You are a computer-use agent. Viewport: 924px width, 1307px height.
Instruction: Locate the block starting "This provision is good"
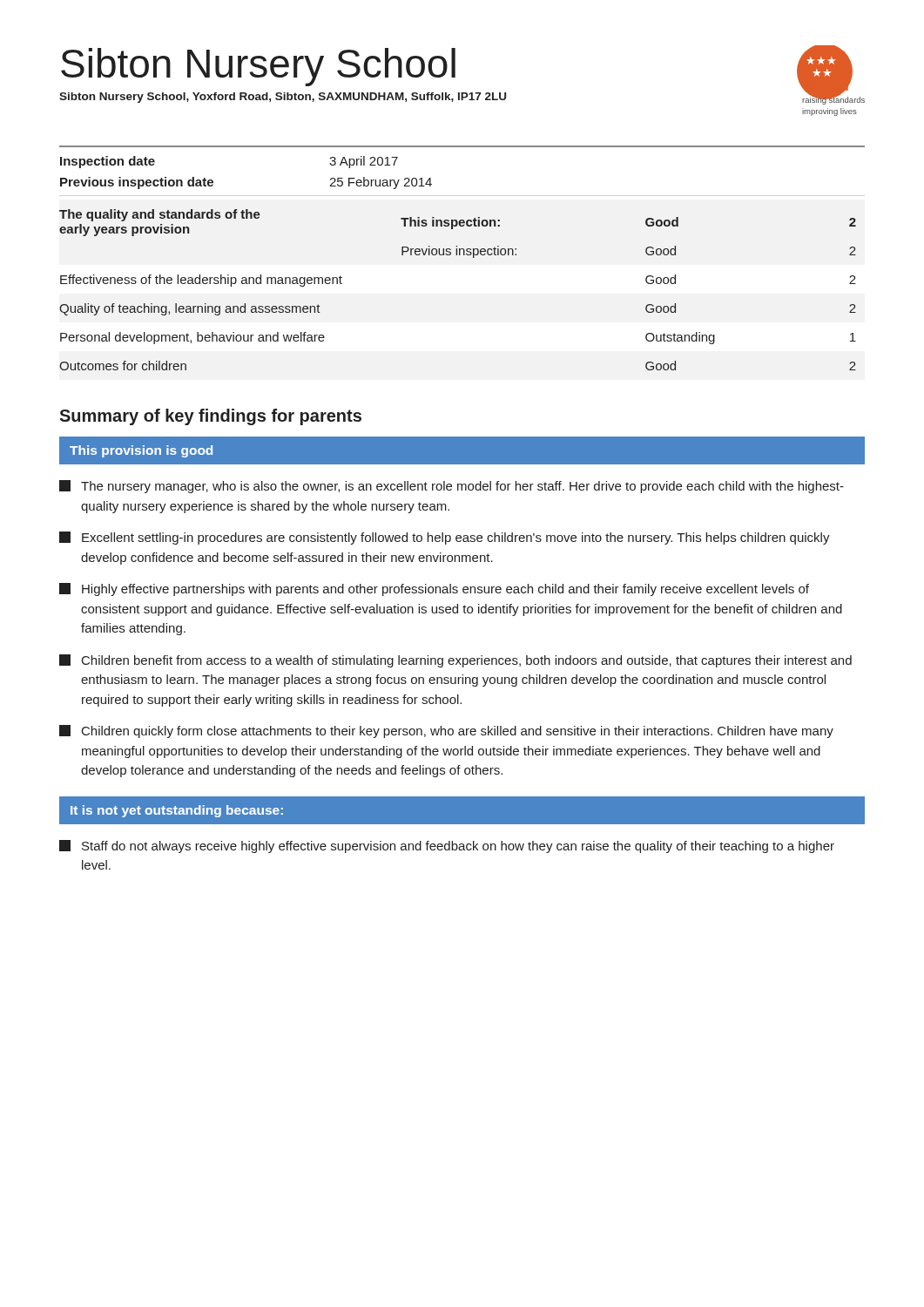pos(141,451)
